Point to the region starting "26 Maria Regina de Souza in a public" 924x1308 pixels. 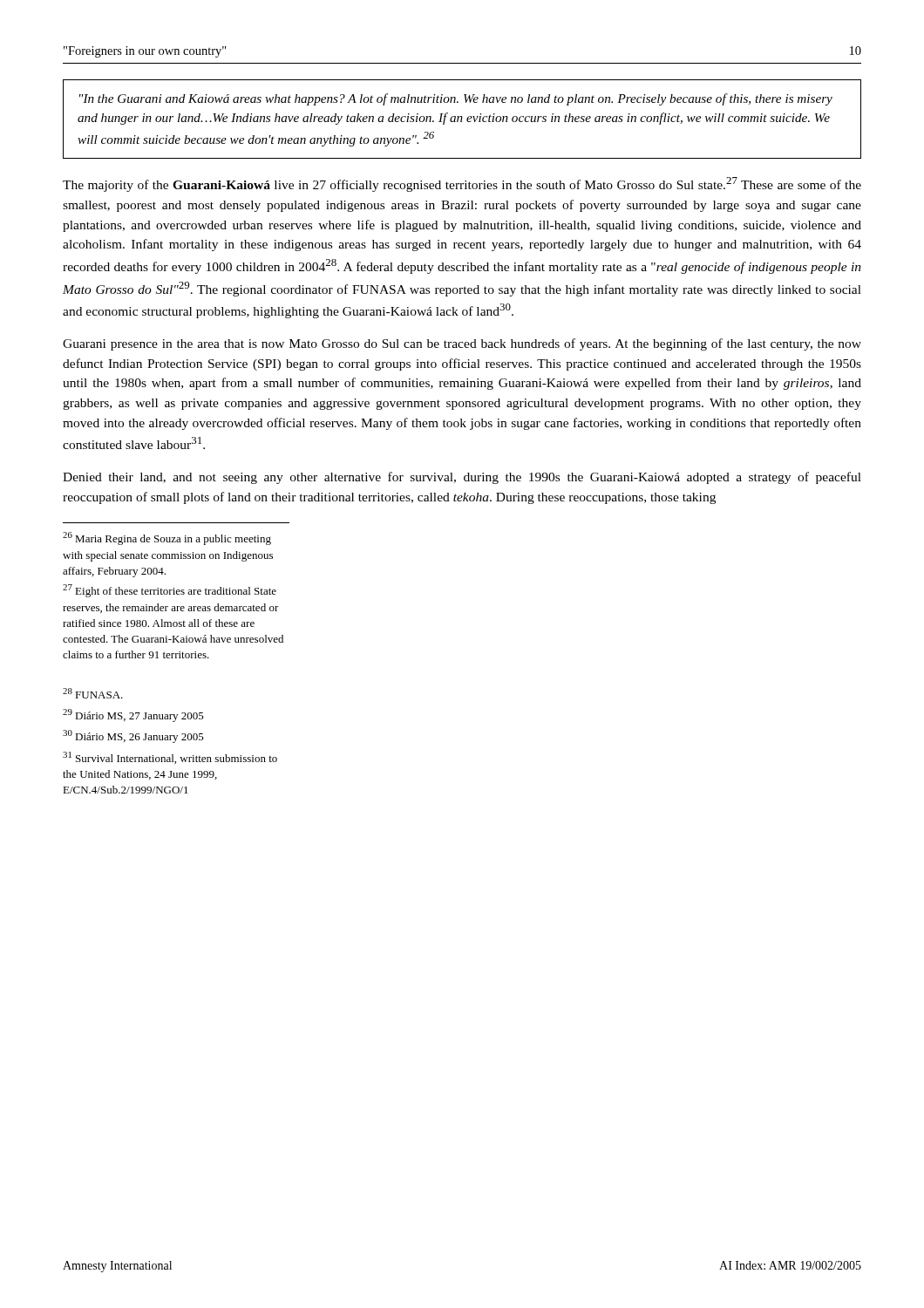pos(168,553)
